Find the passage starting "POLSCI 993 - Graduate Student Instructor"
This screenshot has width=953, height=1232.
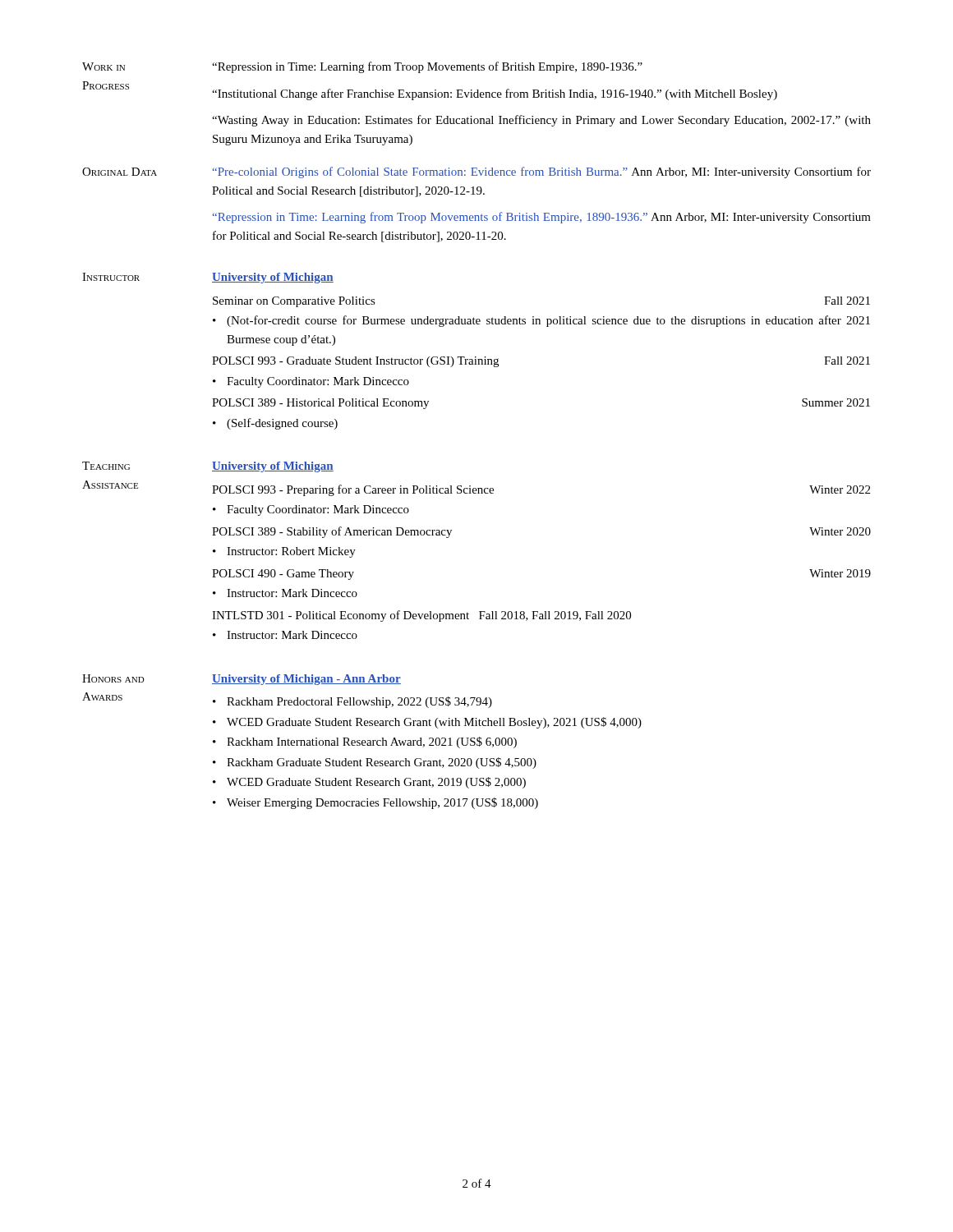[x=359, y=362]
